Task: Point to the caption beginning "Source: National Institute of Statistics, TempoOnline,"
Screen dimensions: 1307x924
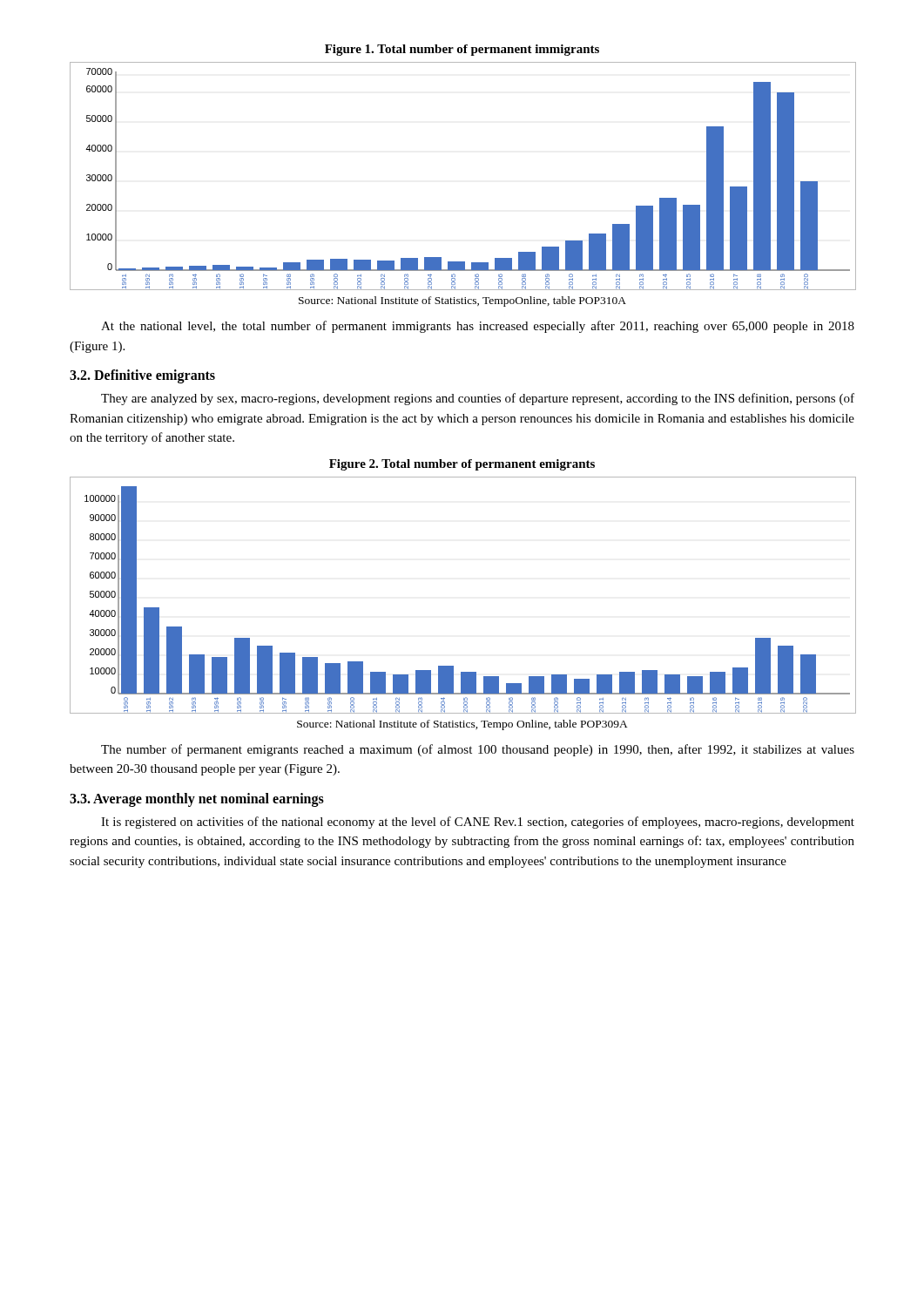Action: tap(462, 300)
